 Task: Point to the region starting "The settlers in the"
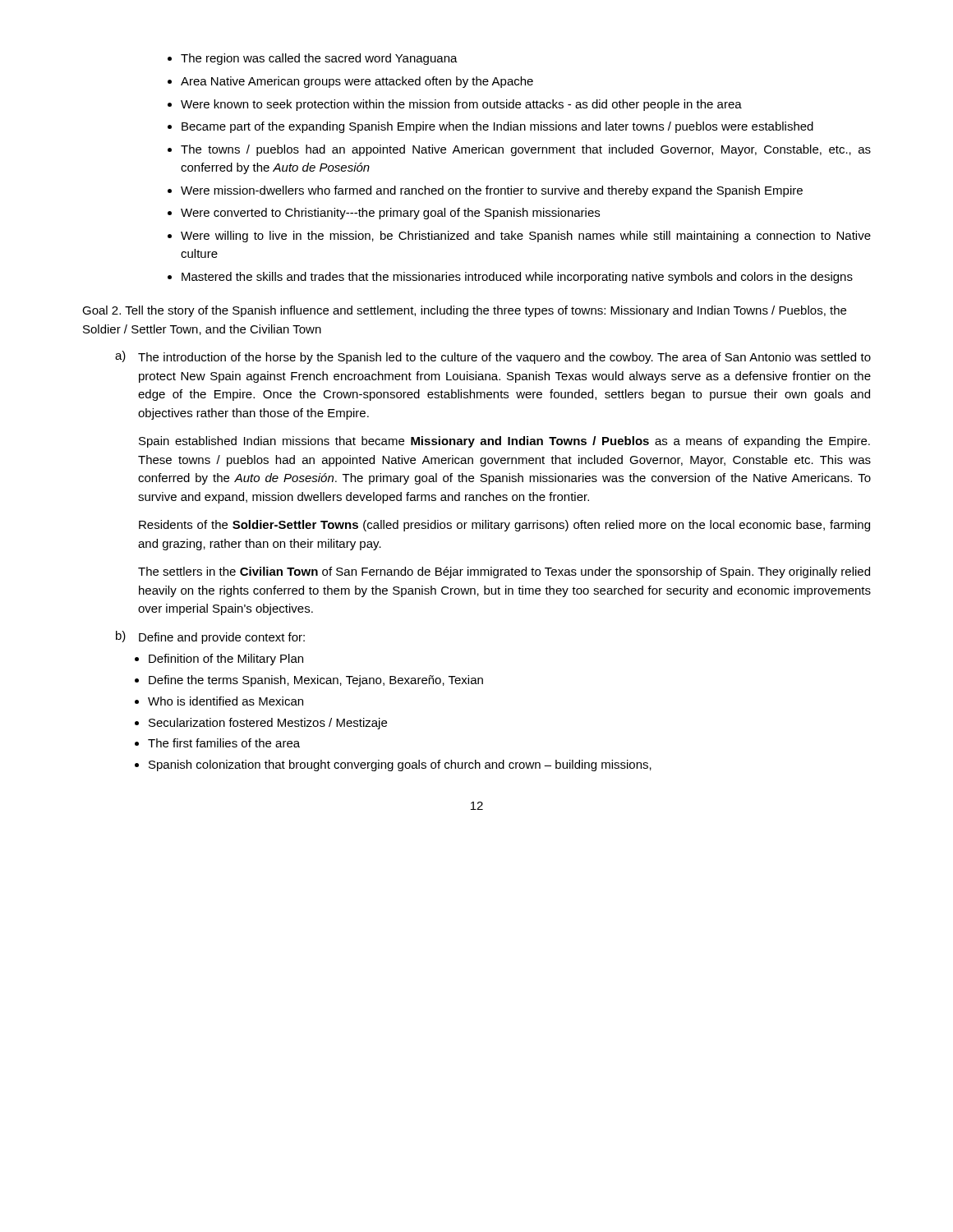pyautogui.click(x=504, y=590)
